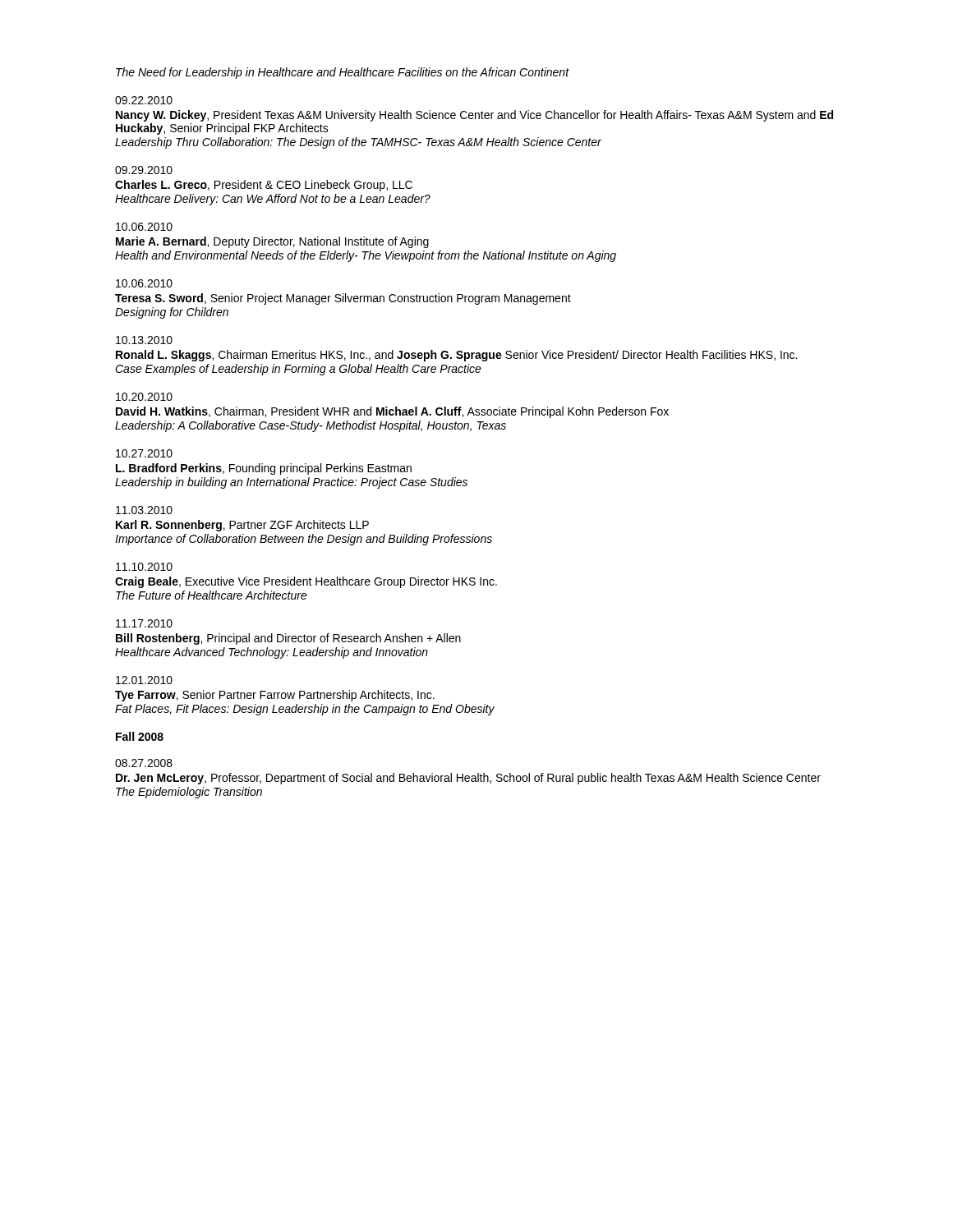Locate the block of text that opens with "22.2010 Nancy W. Dickey, President Texas A&M"
Image resolution: width=953 pixels, height=1232 pixels.
[476, 121]
